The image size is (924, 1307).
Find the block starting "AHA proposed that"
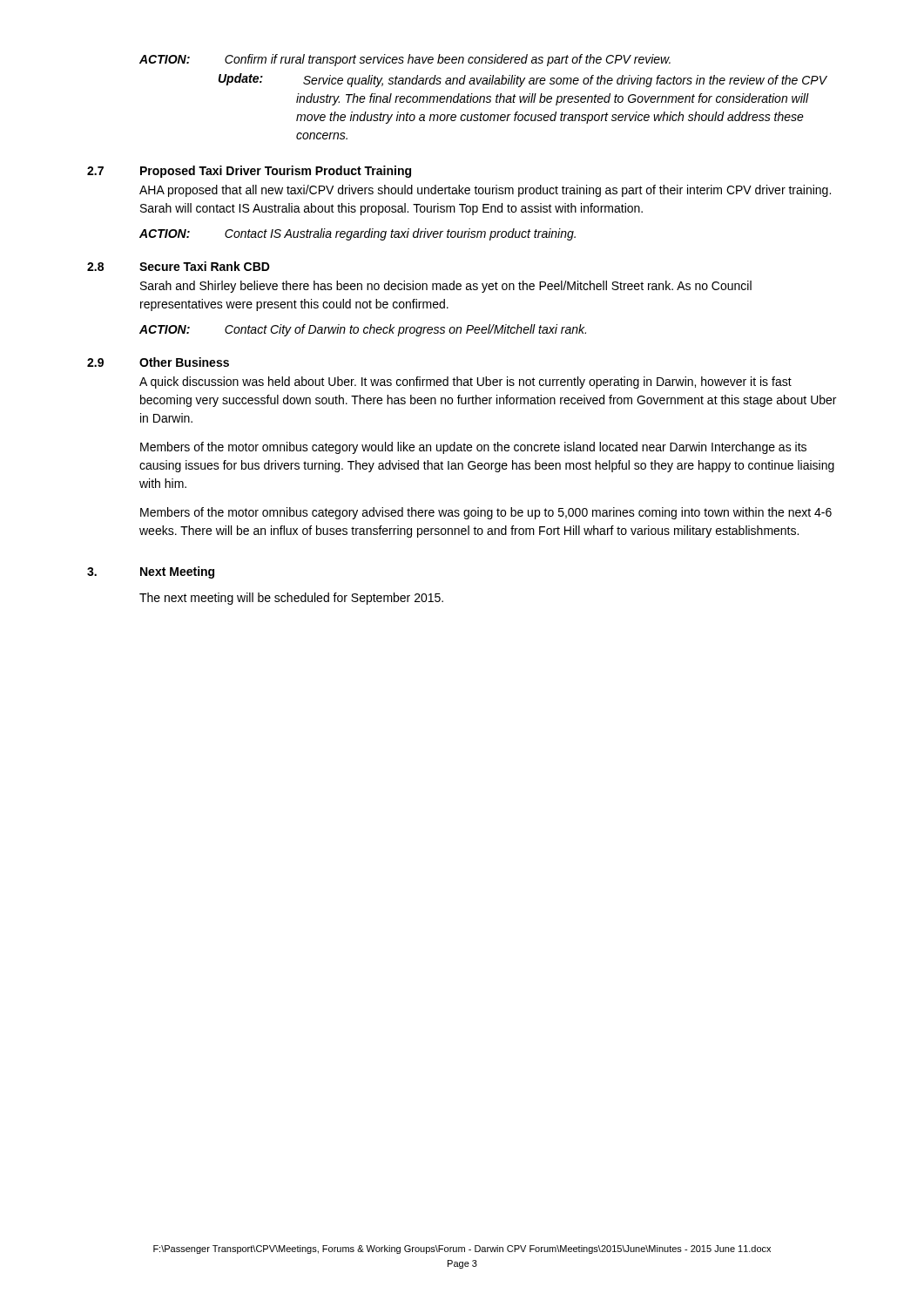(488, 200)
